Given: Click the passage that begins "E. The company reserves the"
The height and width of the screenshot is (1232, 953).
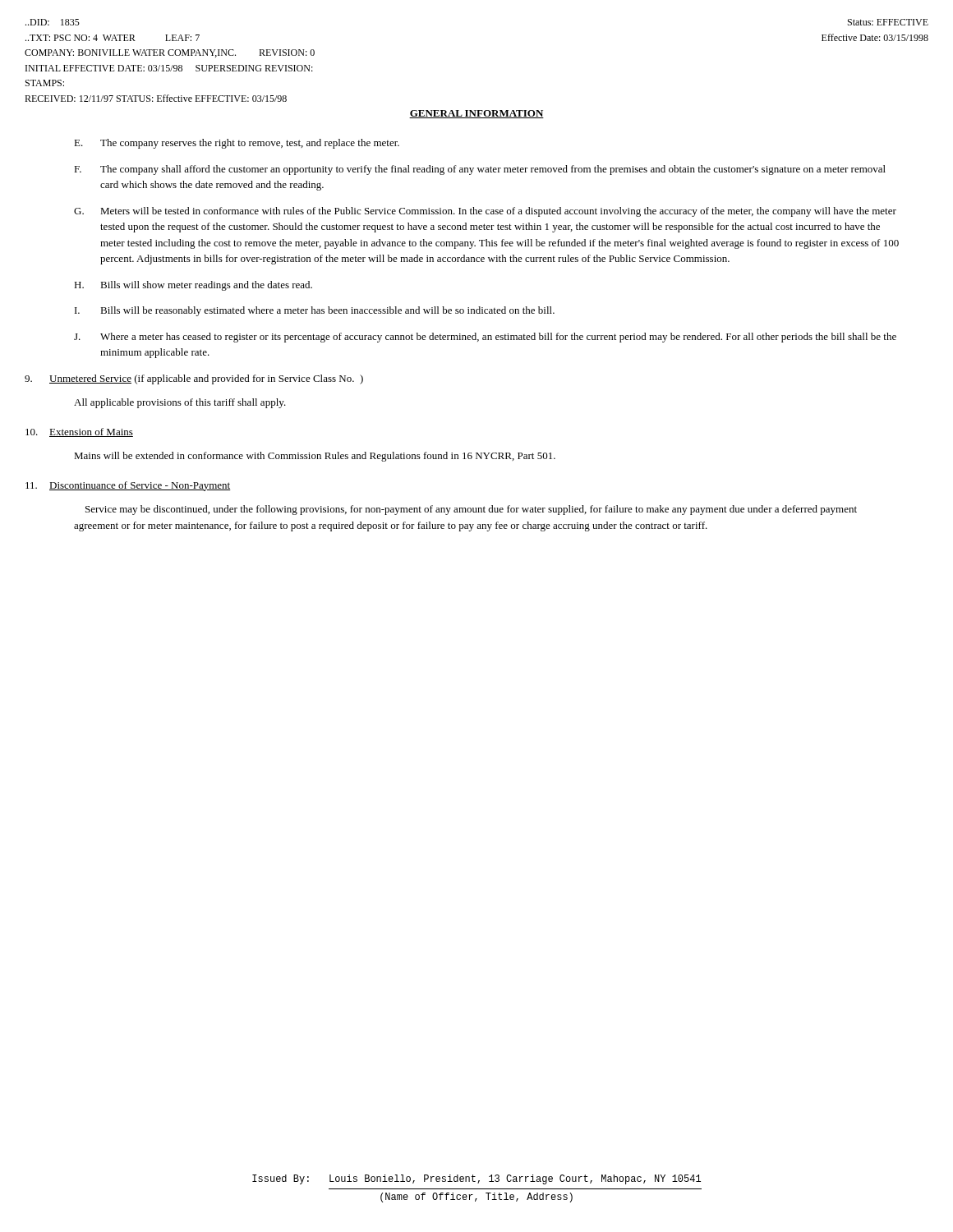Looking at the screenshot, I should pos(237,144).
